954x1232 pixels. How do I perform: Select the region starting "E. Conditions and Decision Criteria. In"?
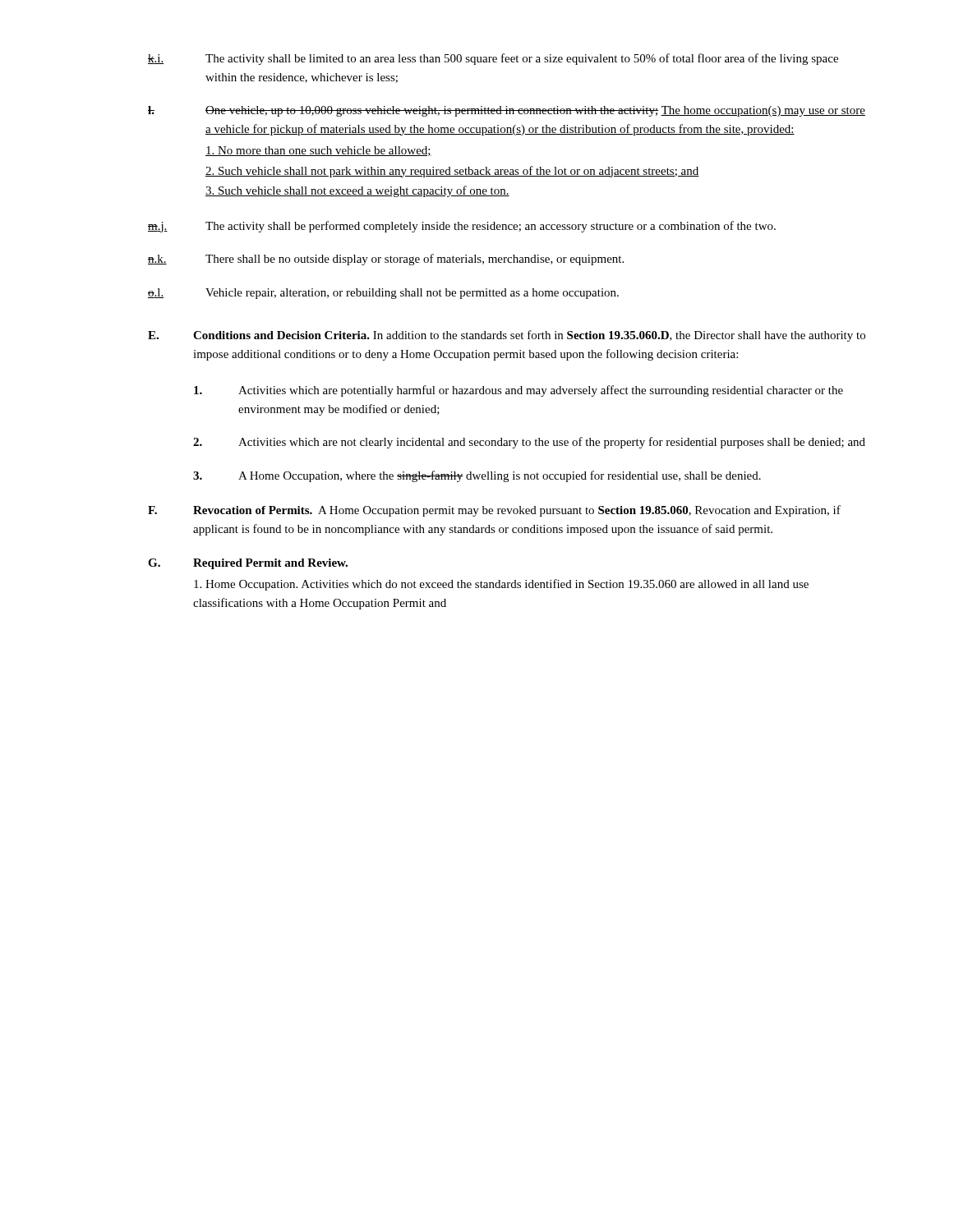pyautogui.click(x=510, y=345)
